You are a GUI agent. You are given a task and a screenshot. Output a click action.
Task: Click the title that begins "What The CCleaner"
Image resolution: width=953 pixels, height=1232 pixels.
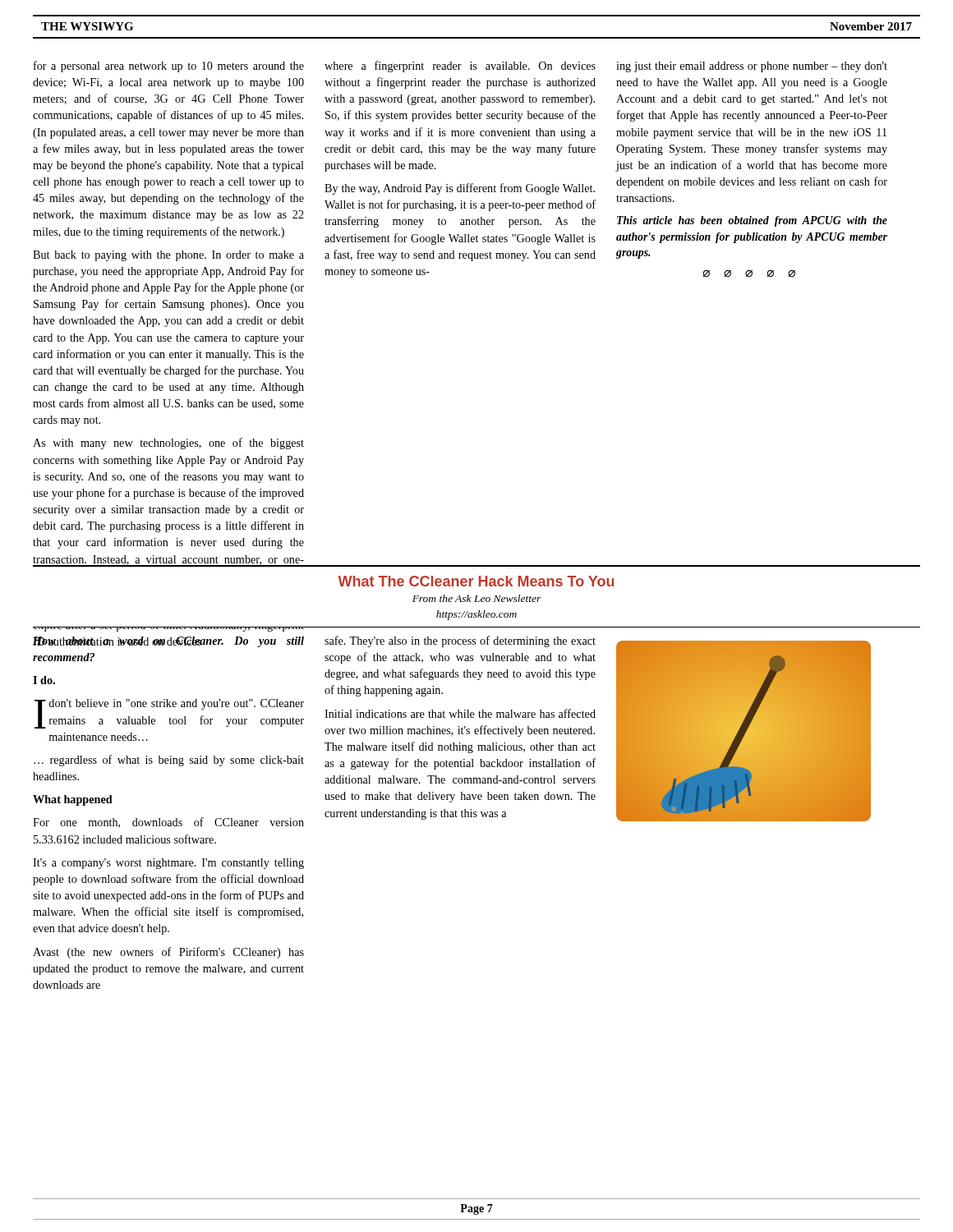pos(476,582)
